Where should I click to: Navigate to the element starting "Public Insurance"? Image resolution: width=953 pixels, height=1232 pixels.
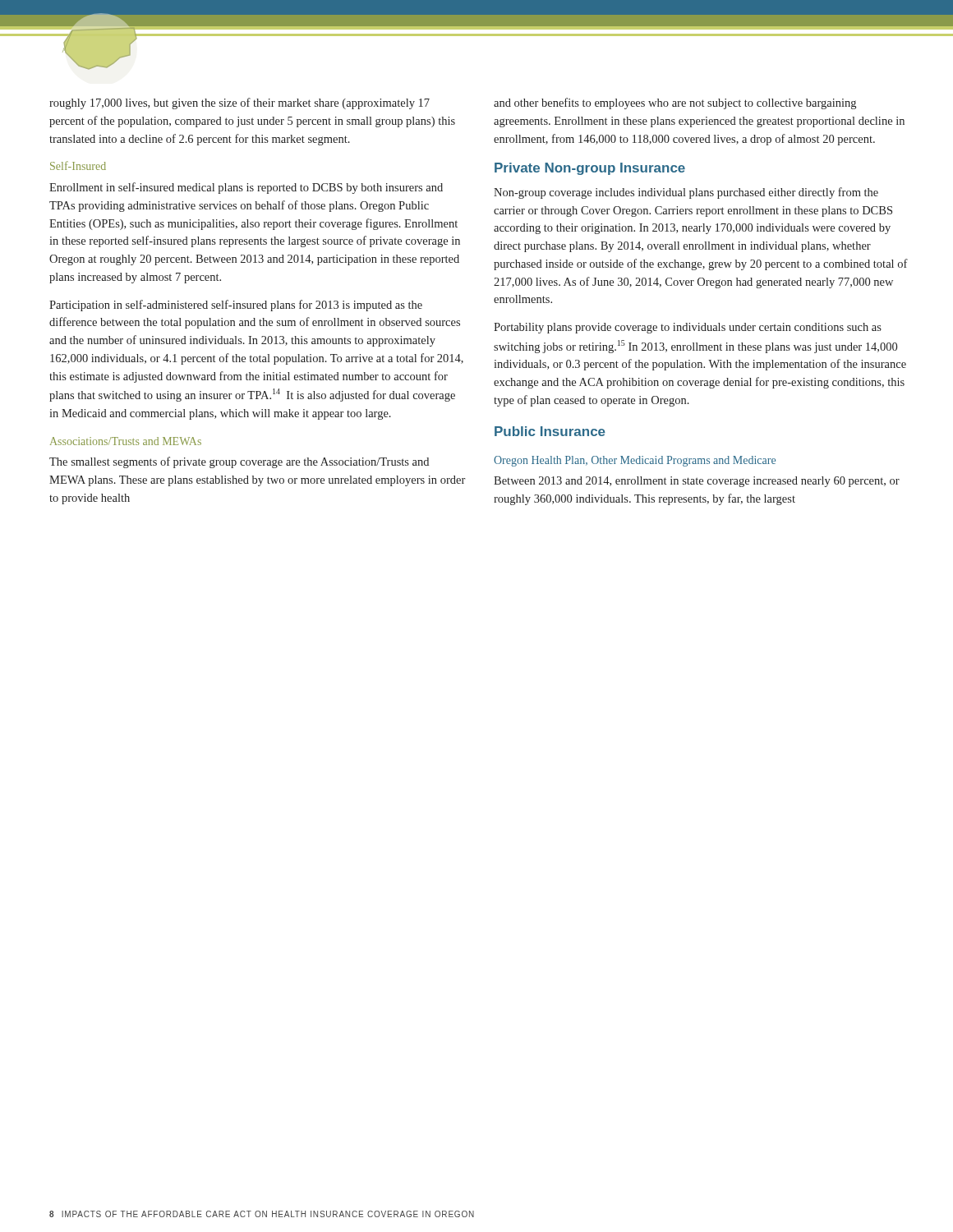click(x=550, y=431)
